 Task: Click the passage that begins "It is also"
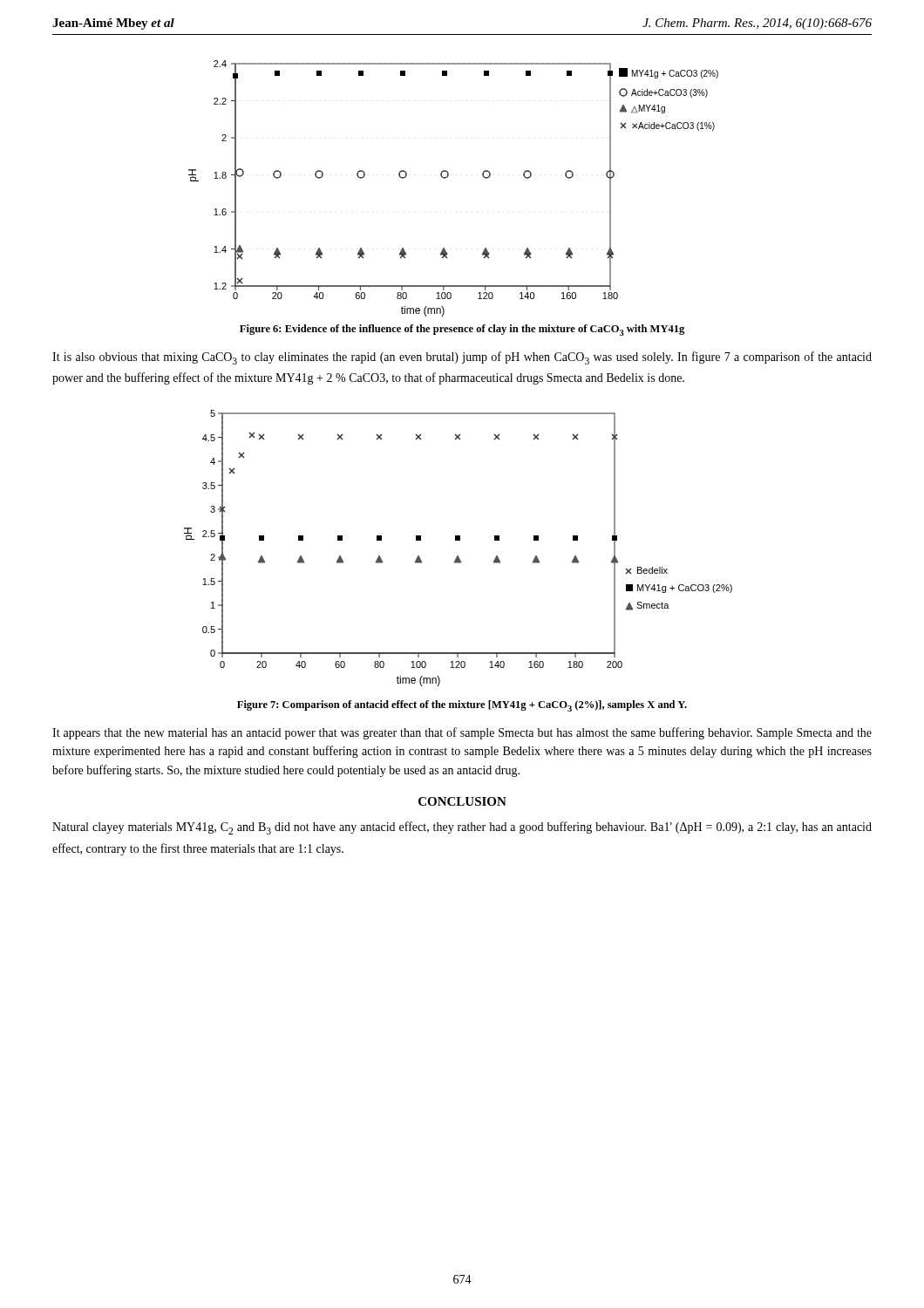point(462,367)
